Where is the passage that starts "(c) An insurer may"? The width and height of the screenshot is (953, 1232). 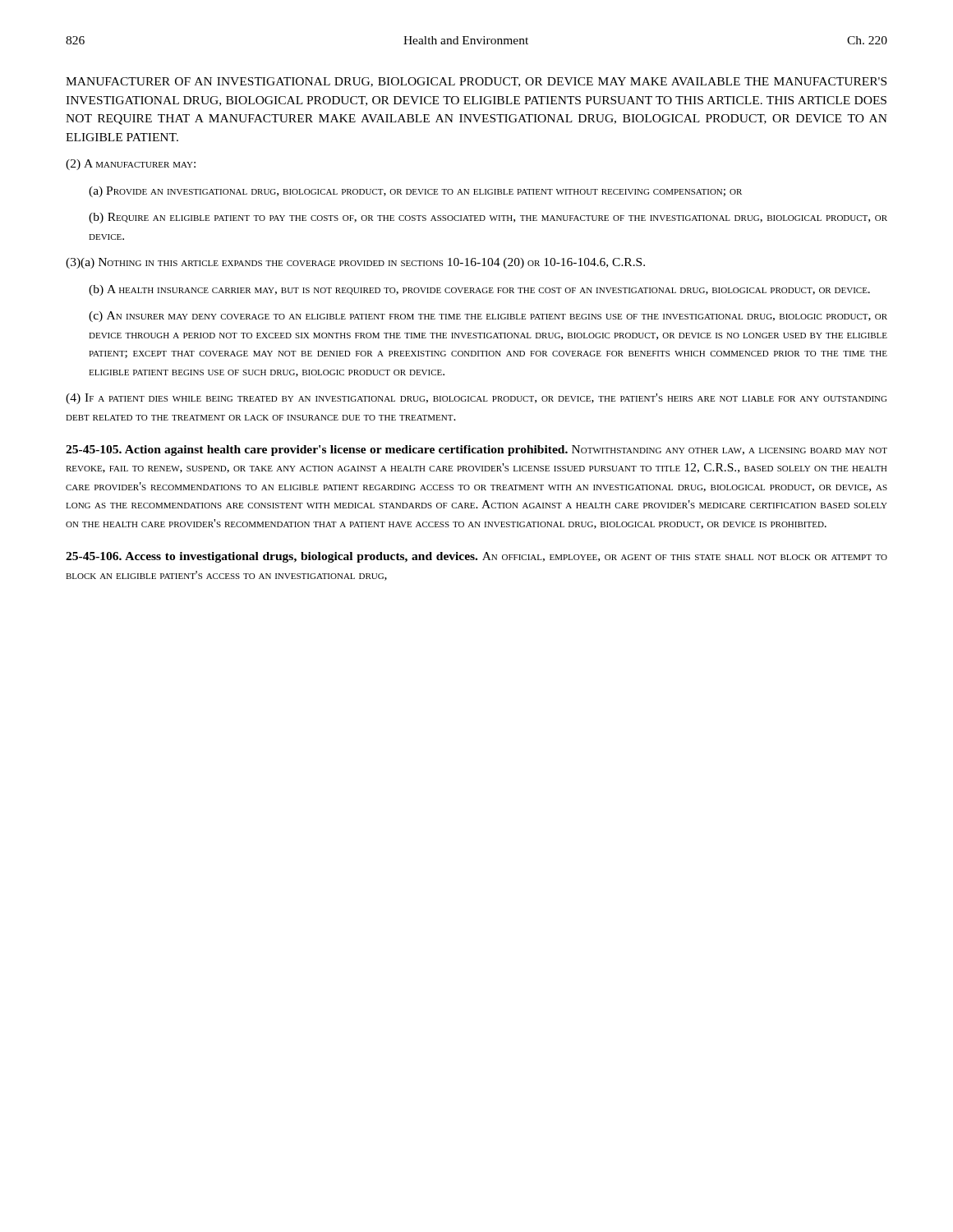click(x=488, y=343)
